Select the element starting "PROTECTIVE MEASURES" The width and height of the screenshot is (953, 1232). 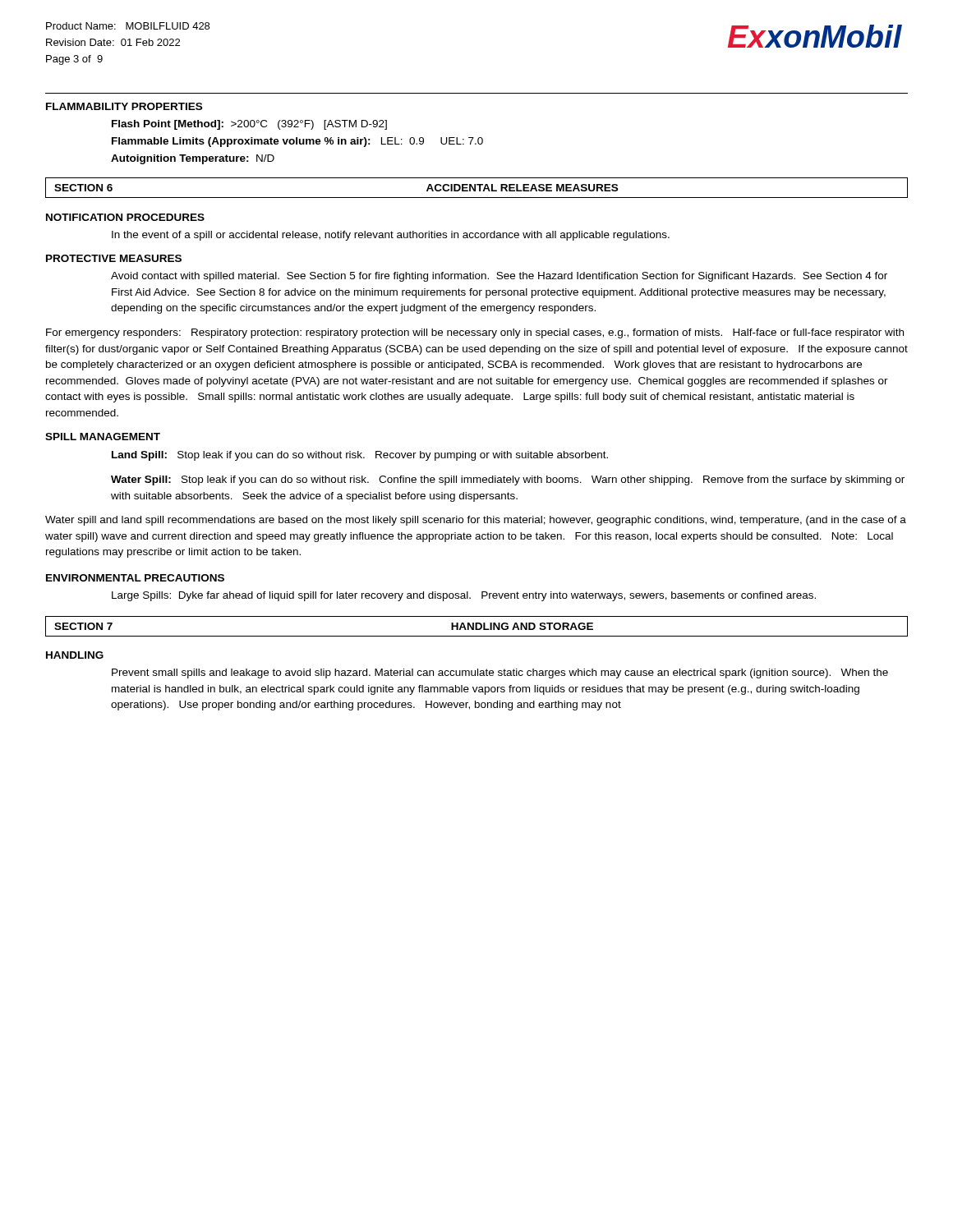[x=114, y=259]
